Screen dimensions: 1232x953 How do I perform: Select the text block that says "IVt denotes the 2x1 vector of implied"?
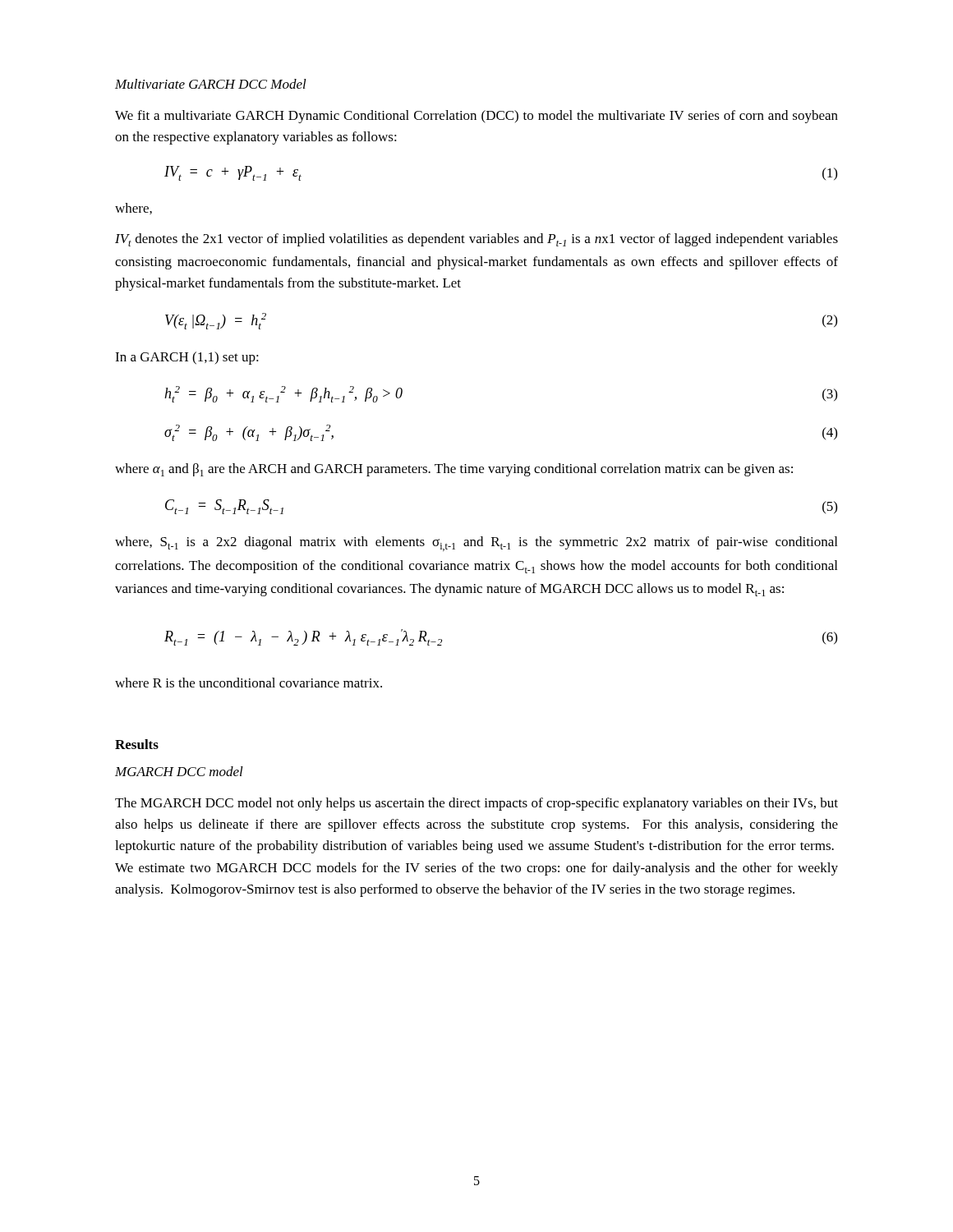coord(476,261)
